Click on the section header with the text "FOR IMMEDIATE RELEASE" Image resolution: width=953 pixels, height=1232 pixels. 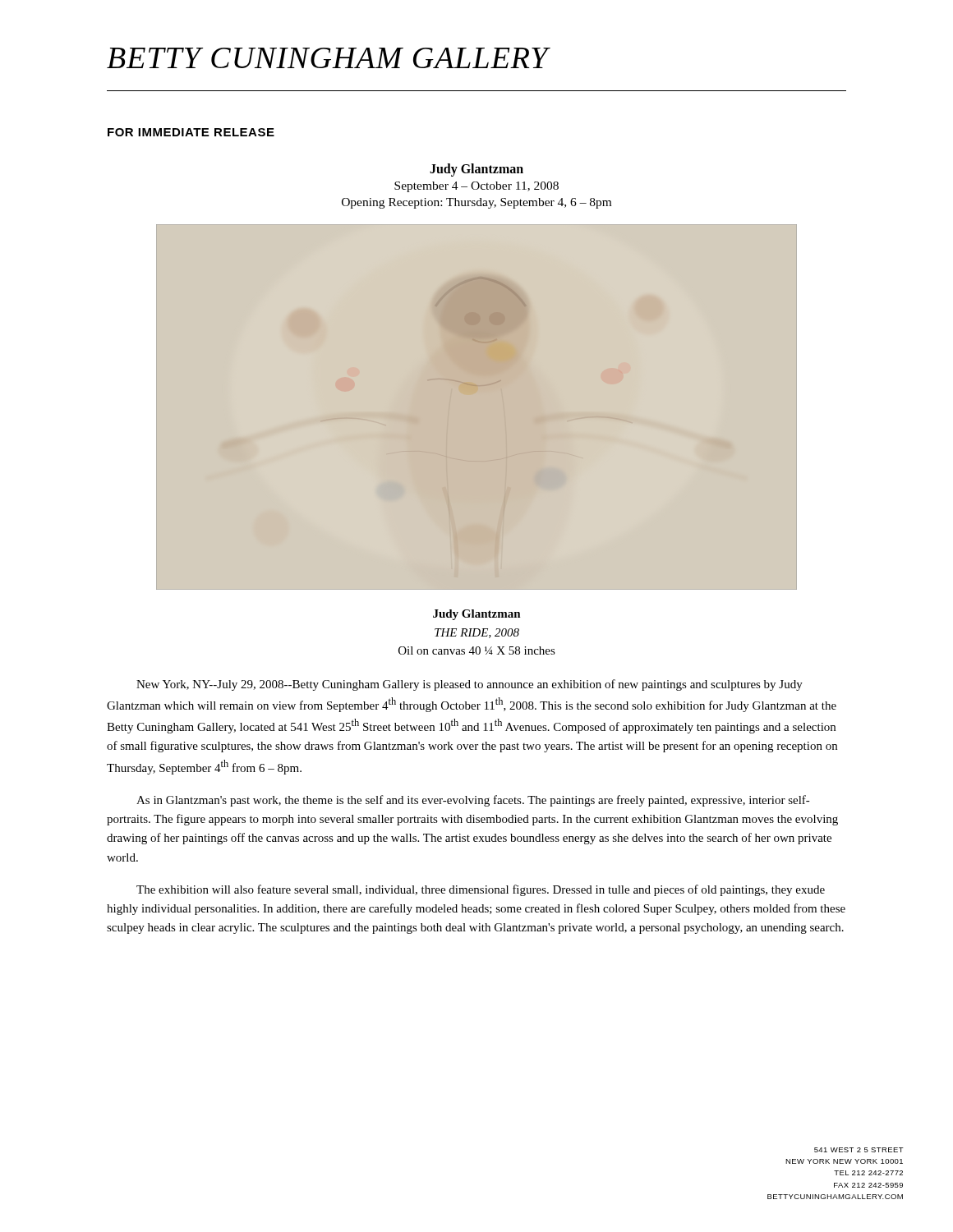tap(191, 132)
